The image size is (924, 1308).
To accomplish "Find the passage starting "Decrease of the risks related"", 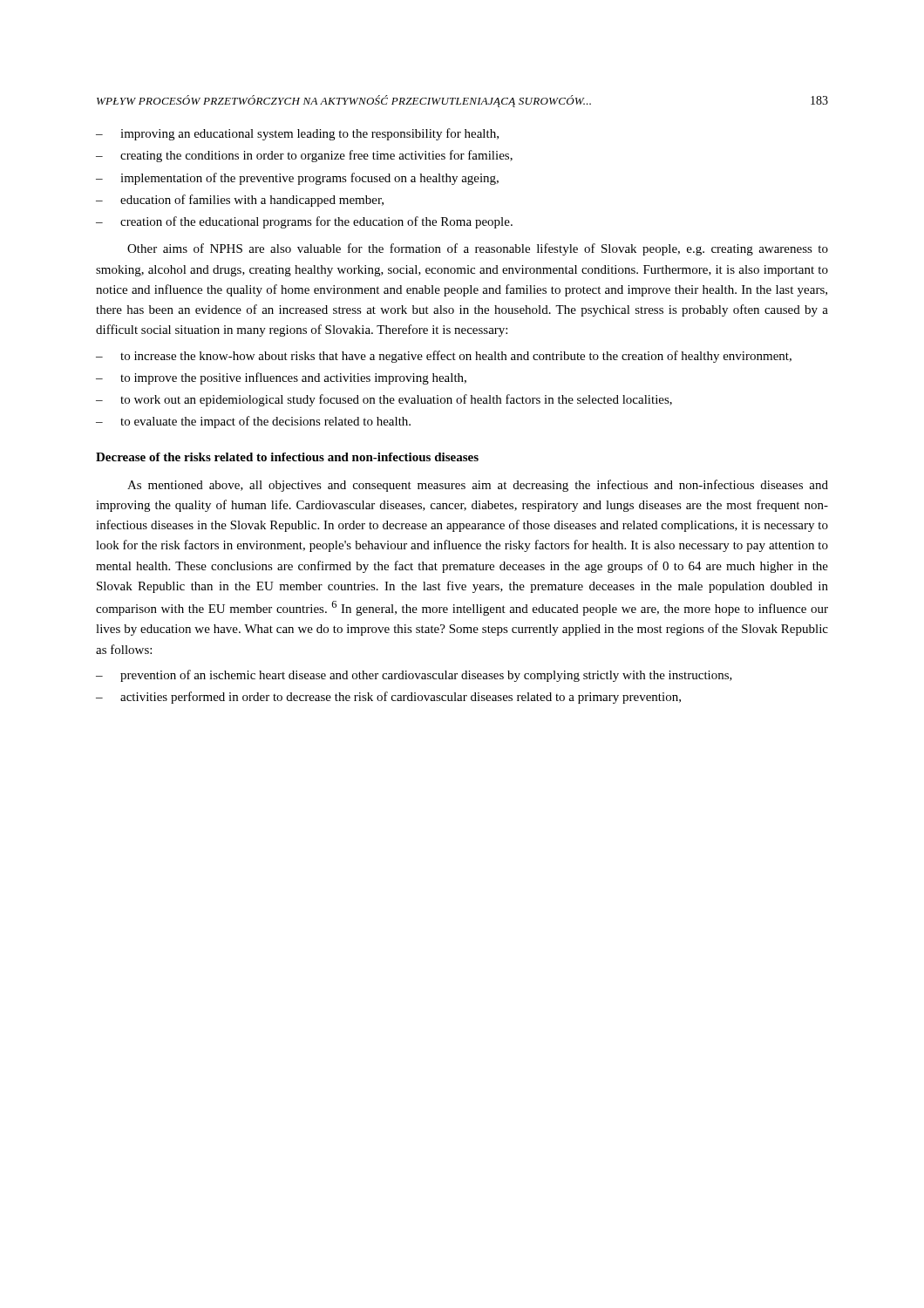I will pos(287,456).
